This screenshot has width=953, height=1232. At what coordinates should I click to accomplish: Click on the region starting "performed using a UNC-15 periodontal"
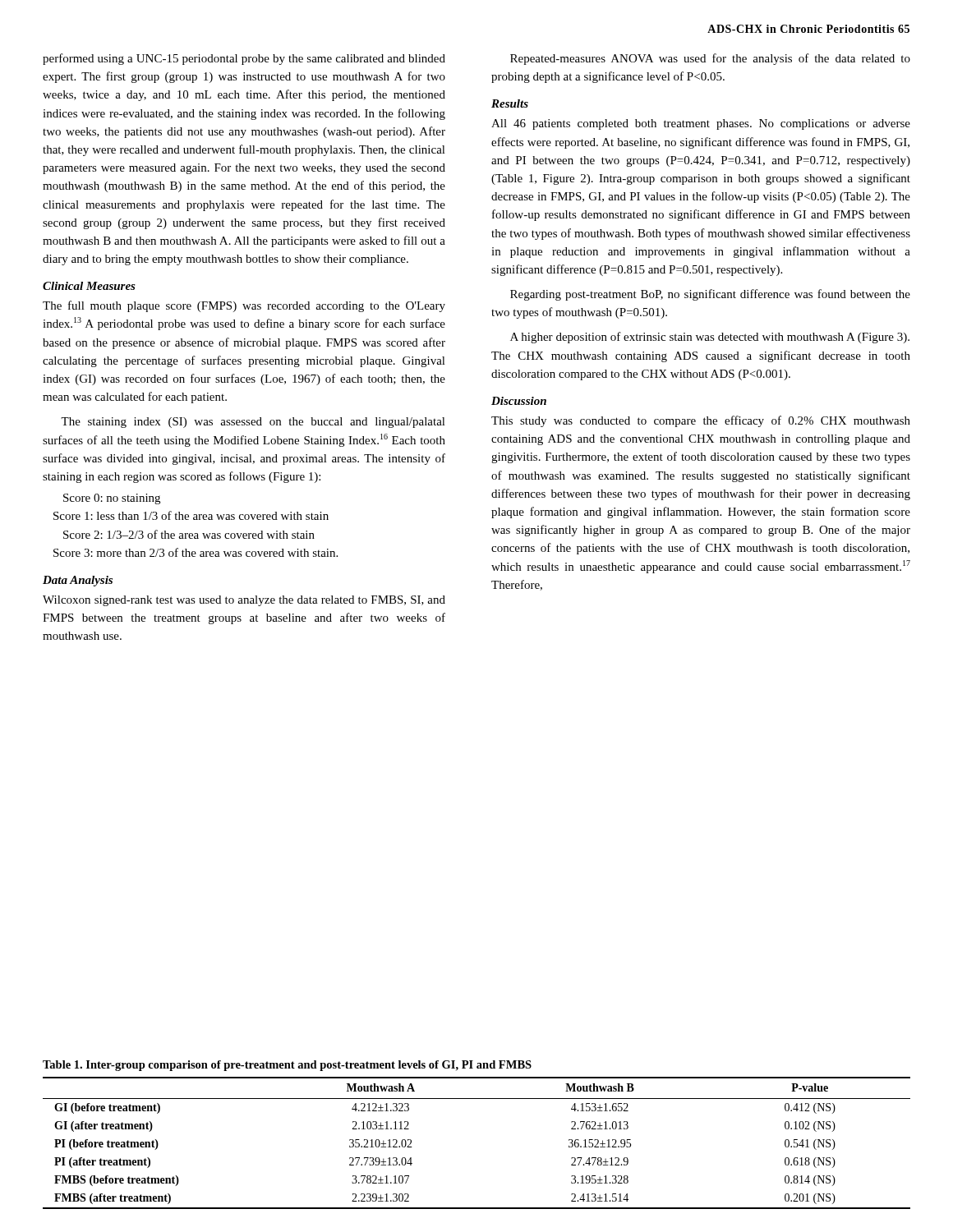pyautogui.click(x=244, y=159)
